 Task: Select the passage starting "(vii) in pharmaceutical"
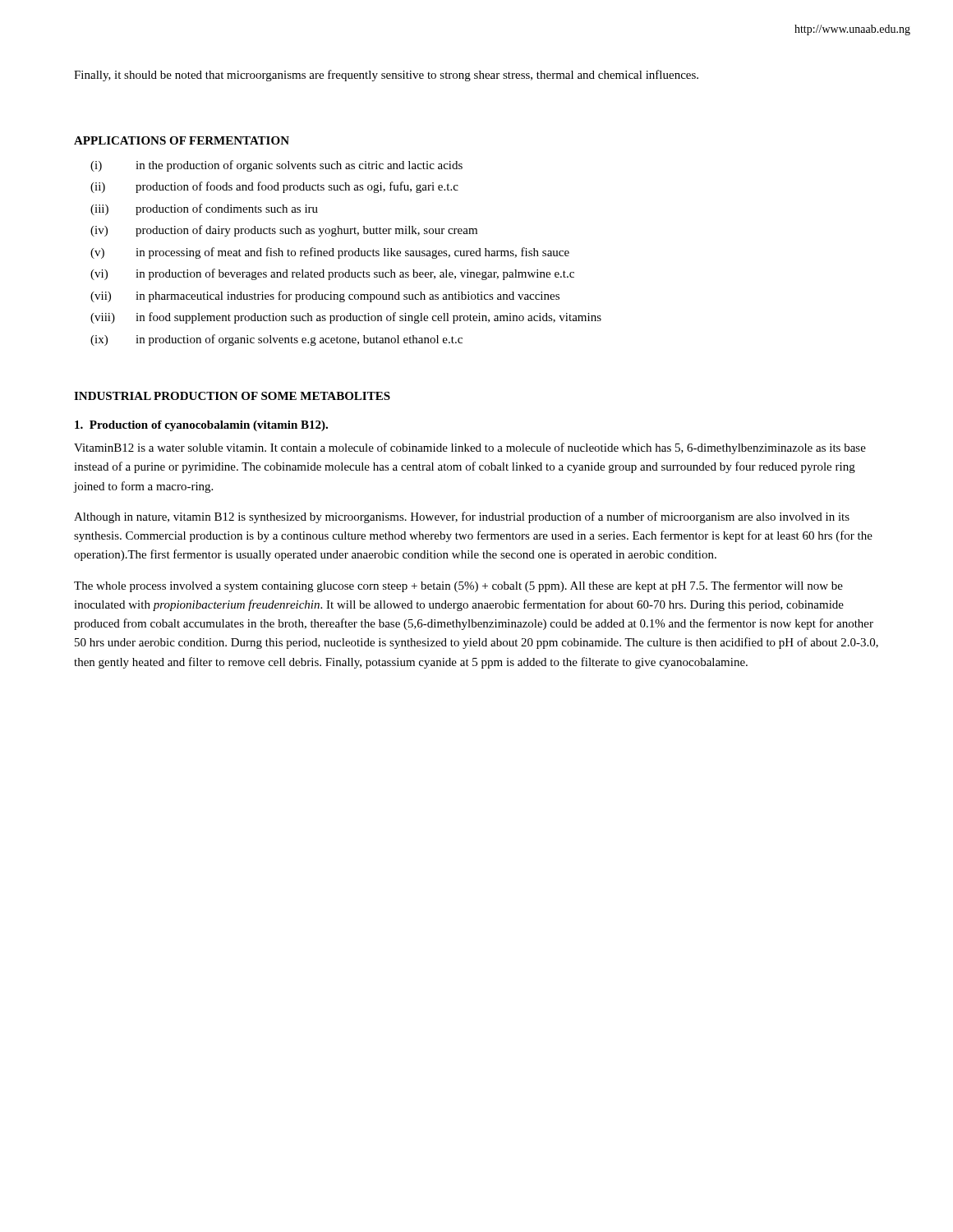click(x=476, y=295)
